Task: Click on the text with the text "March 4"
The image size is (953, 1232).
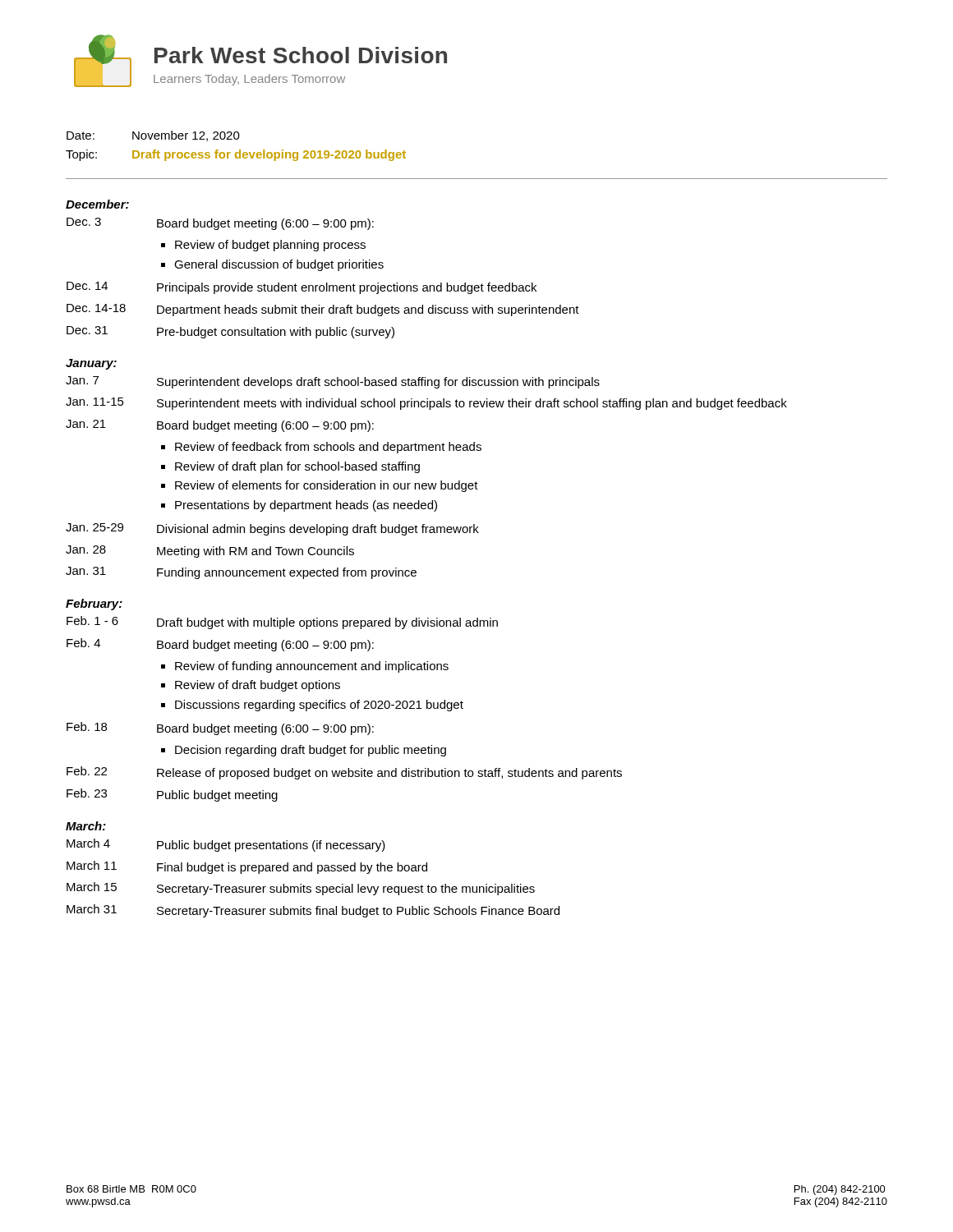Action: tap(88, 843)
